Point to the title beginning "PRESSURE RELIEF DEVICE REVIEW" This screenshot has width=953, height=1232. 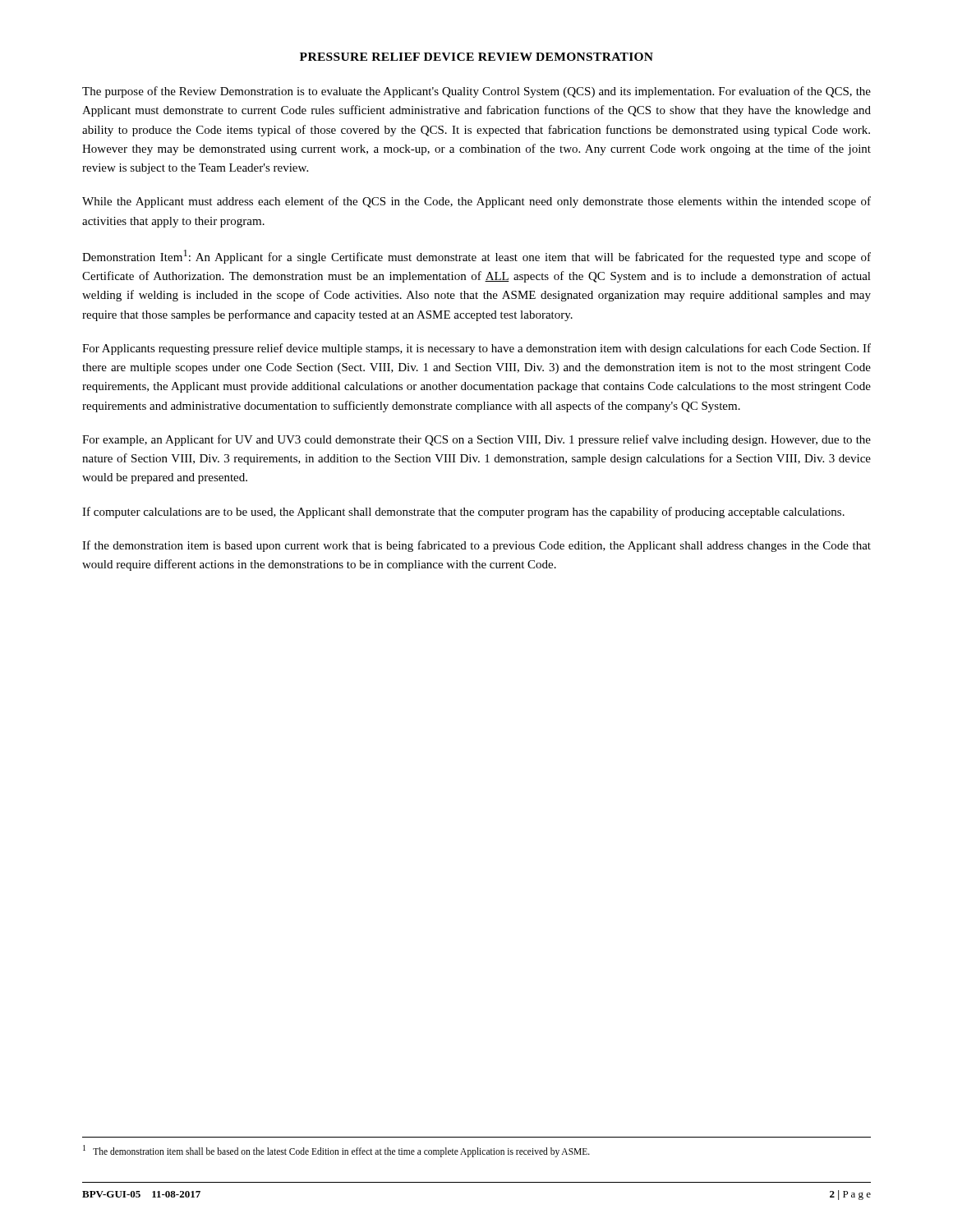click(476, 56)
